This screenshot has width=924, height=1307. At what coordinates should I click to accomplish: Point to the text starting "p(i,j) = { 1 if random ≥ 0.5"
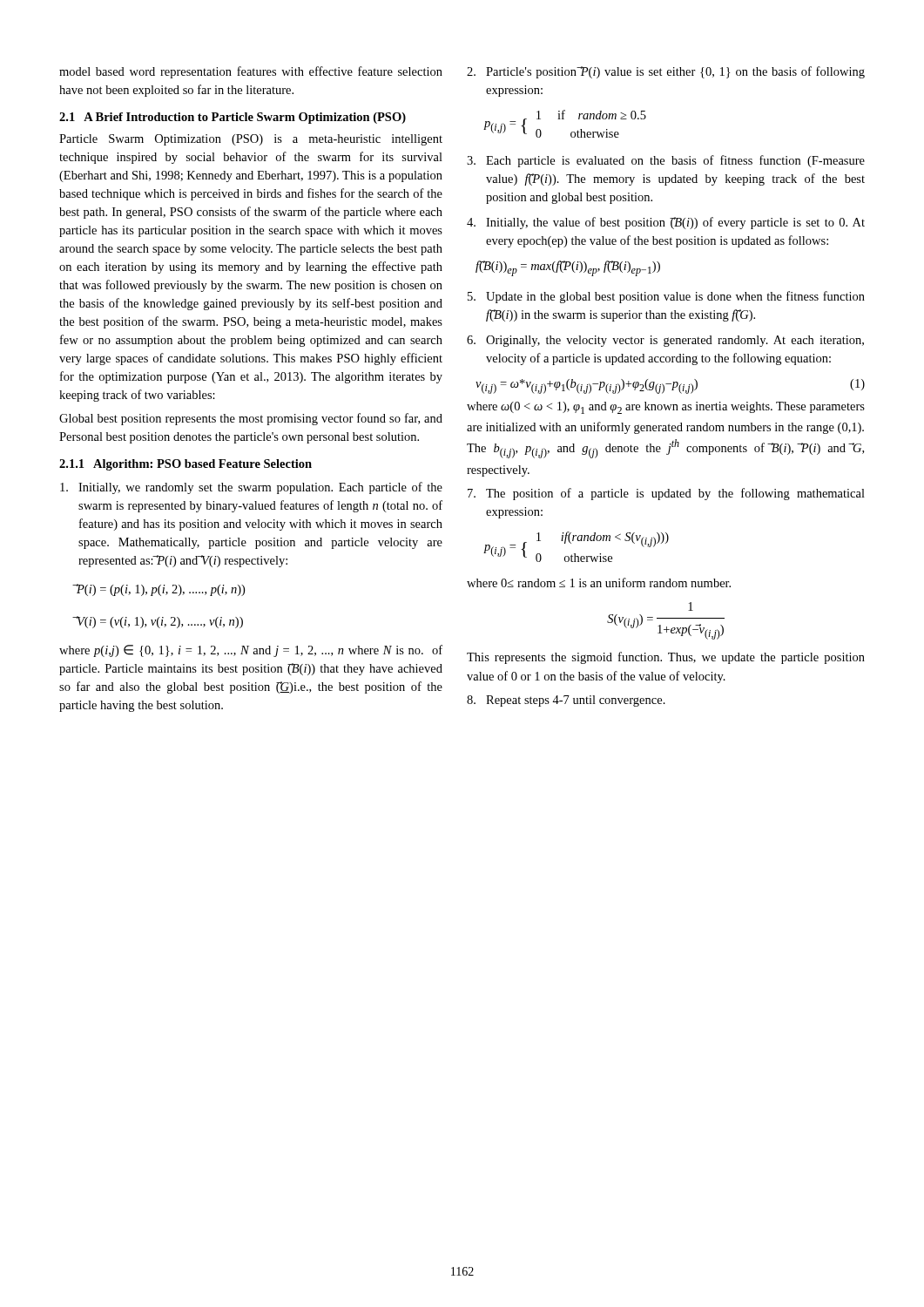click(x=565, y=125)
